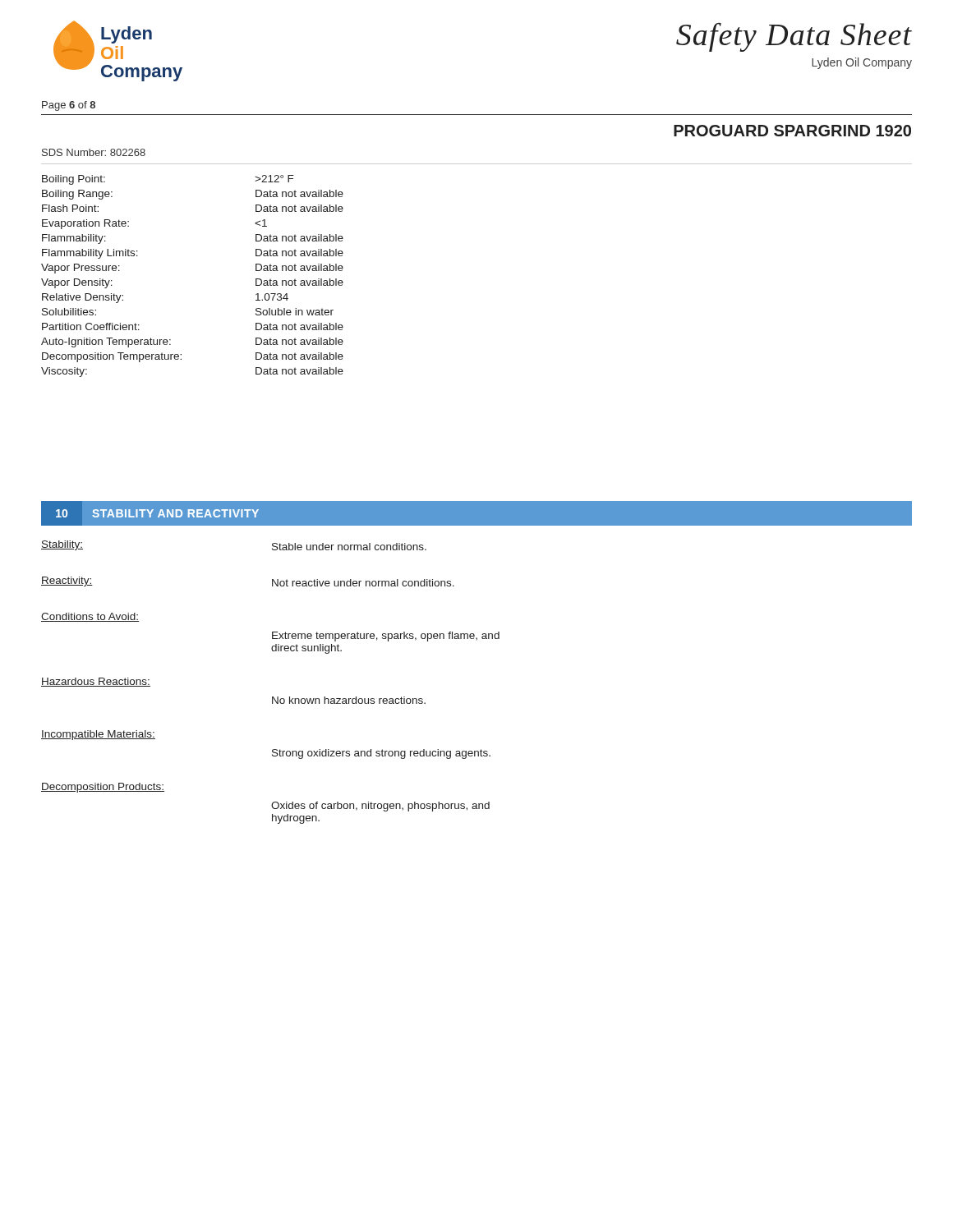Locate the text block with the text "Hazardous Reactions: No"
The width and height of the screenshot is (953, 1232).
coord(96,682)
